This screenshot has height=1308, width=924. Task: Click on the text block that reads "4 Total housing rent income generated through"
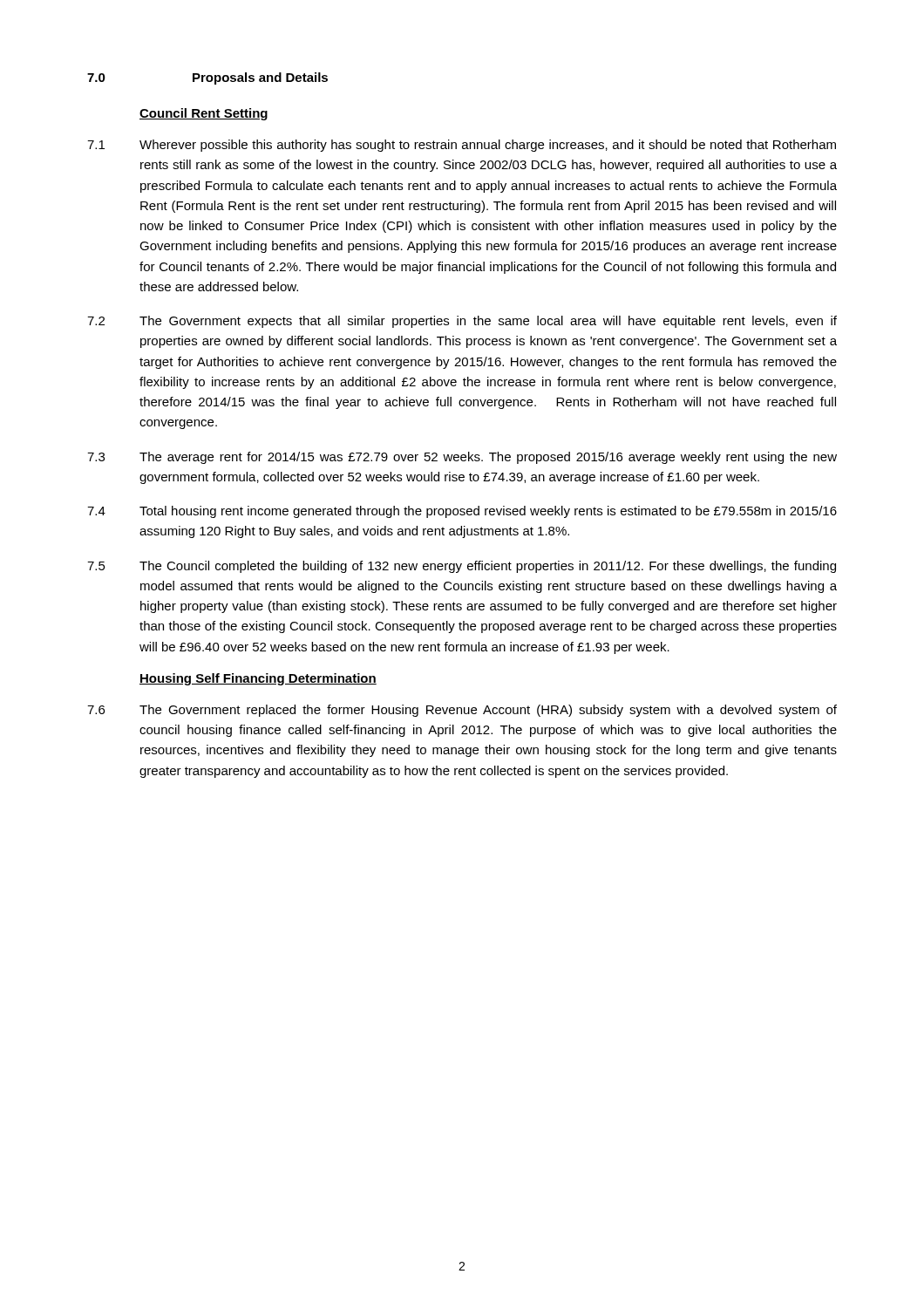(462, 521)
